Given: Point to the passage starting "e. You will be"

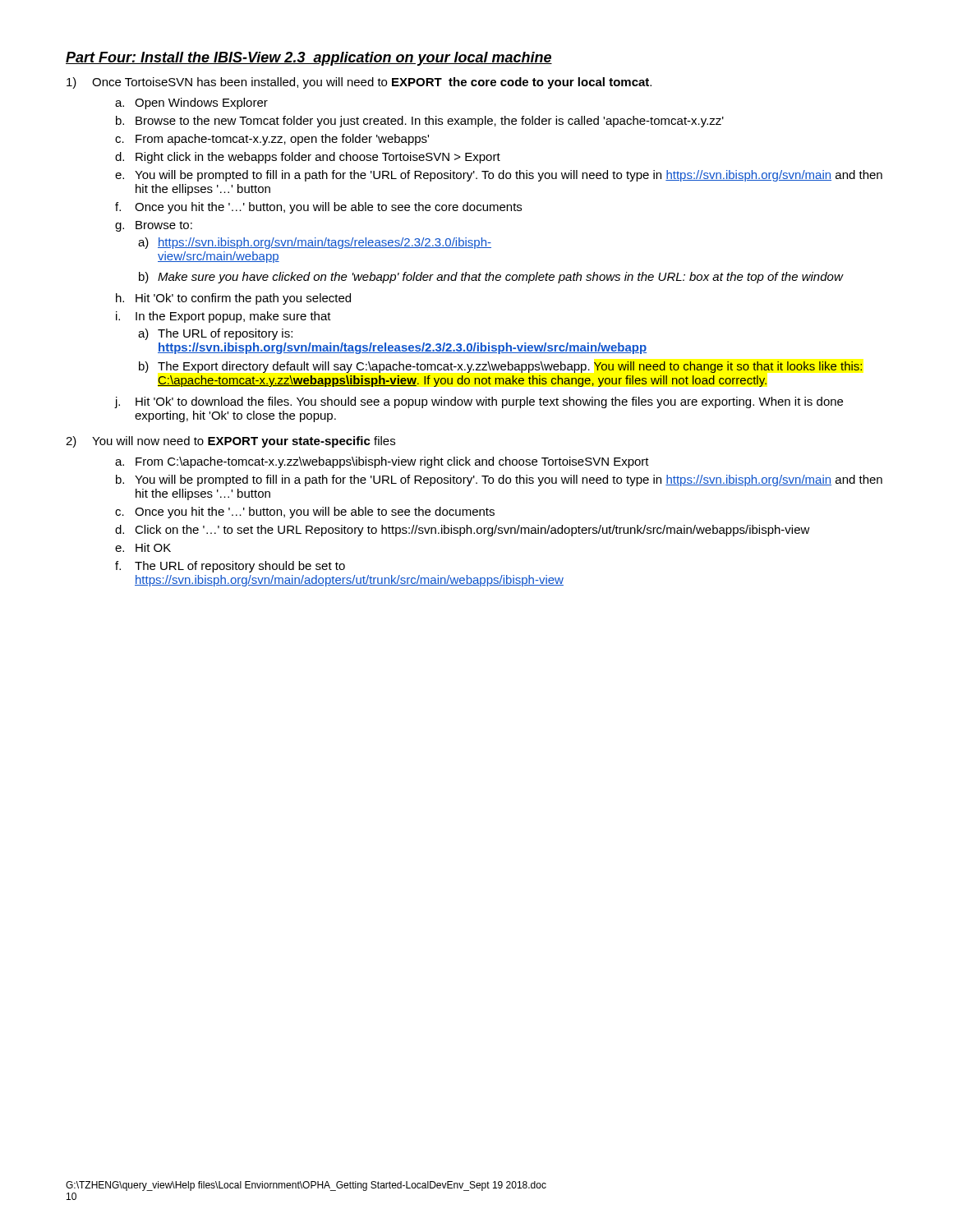Looking at the screenshot, I should click(x=501, y=182).
